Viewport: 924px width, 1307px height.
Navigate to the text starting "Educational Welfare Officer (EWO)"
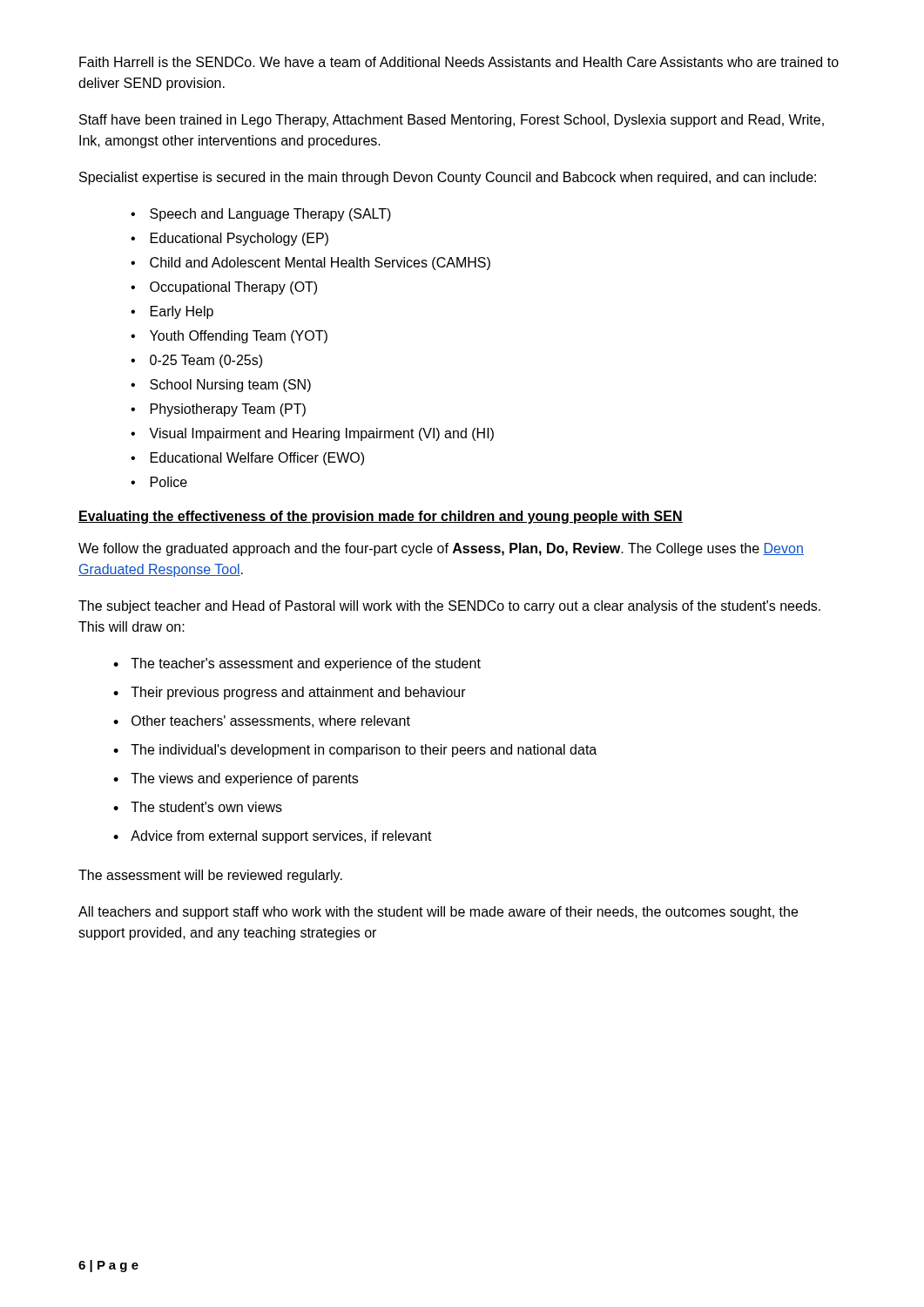tap(257, 458)
